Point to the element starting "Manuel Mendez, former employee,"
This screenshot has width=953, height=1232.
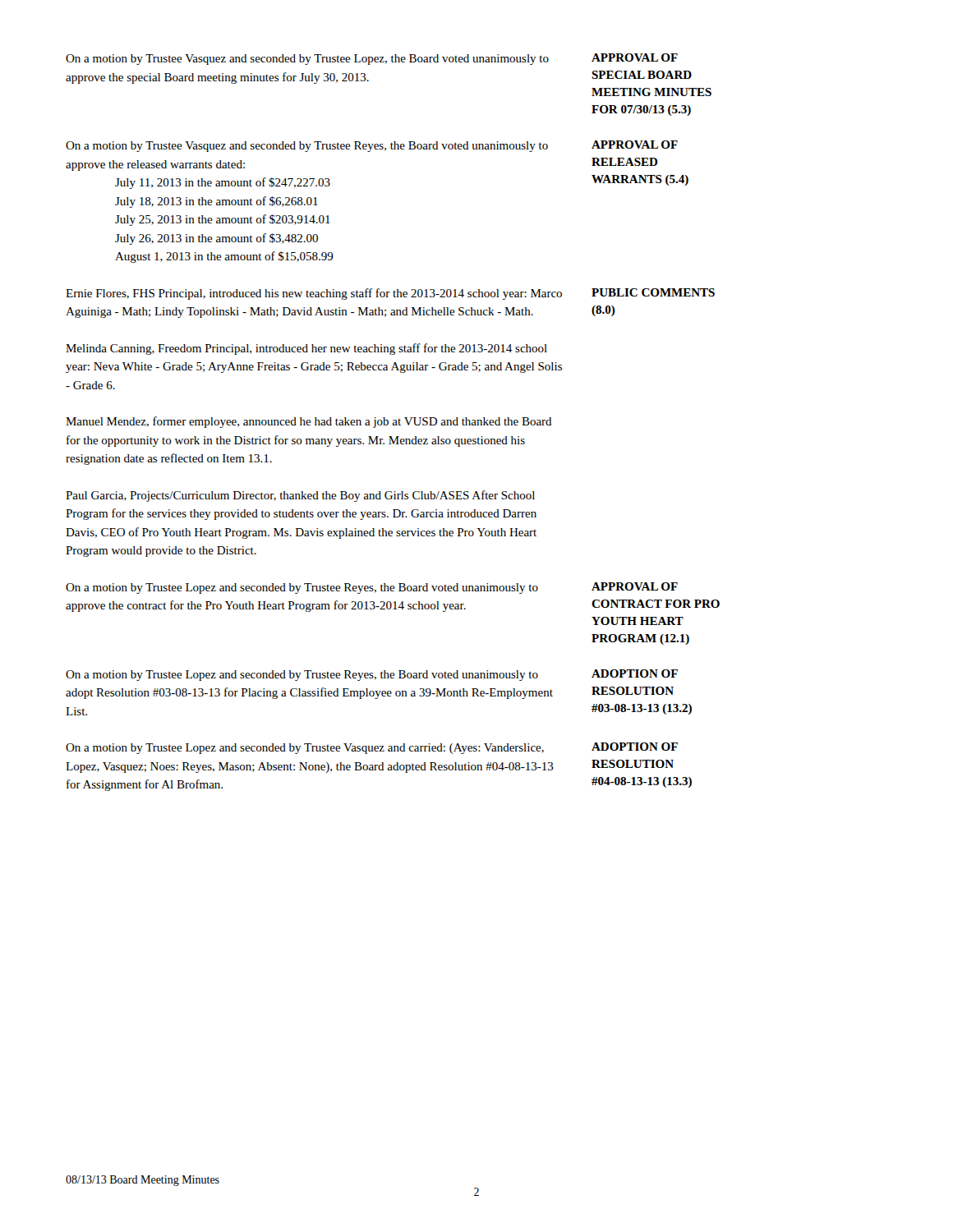click(x=309, y=440)
